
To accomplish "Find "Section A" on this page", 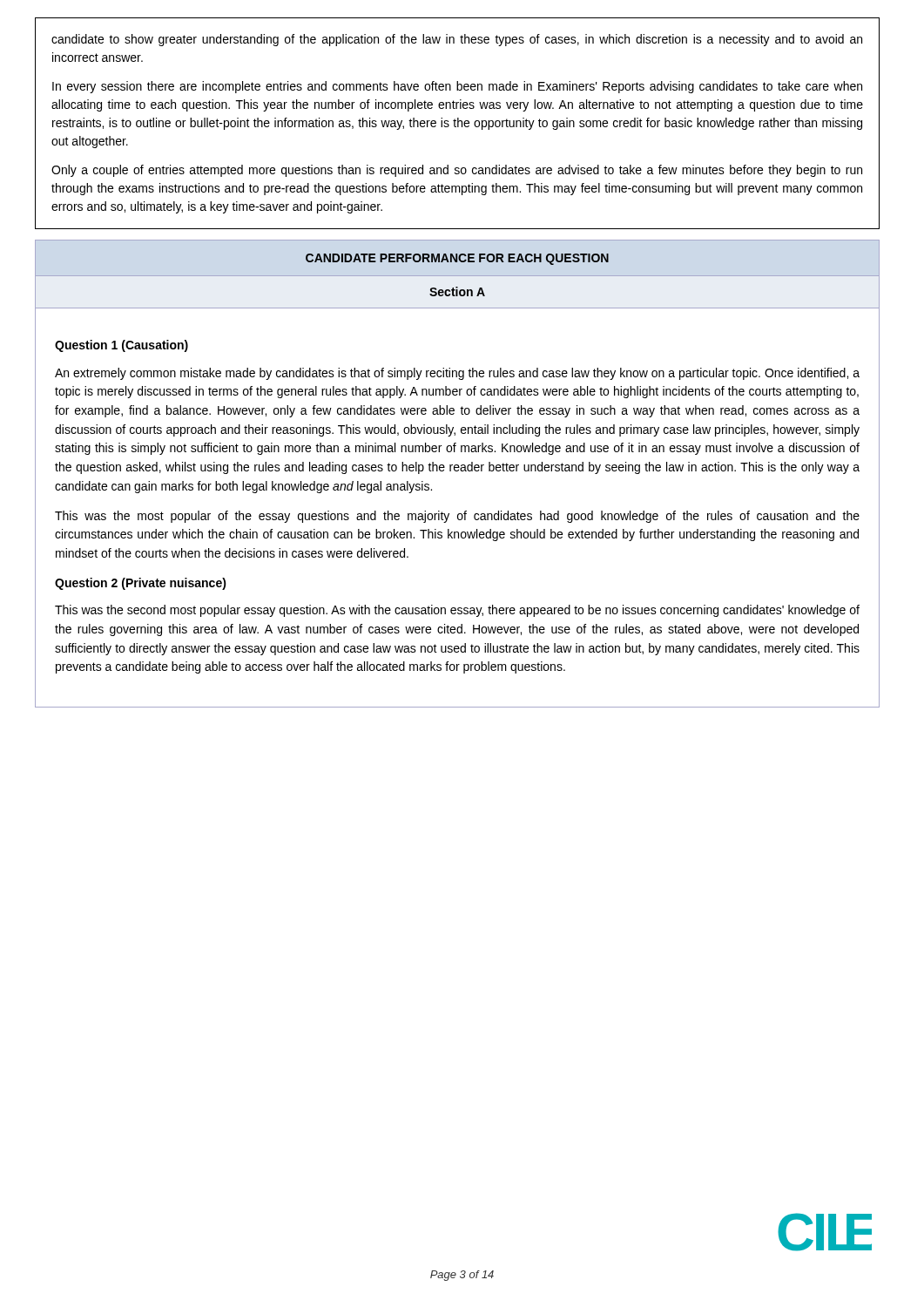I will 457,292.
